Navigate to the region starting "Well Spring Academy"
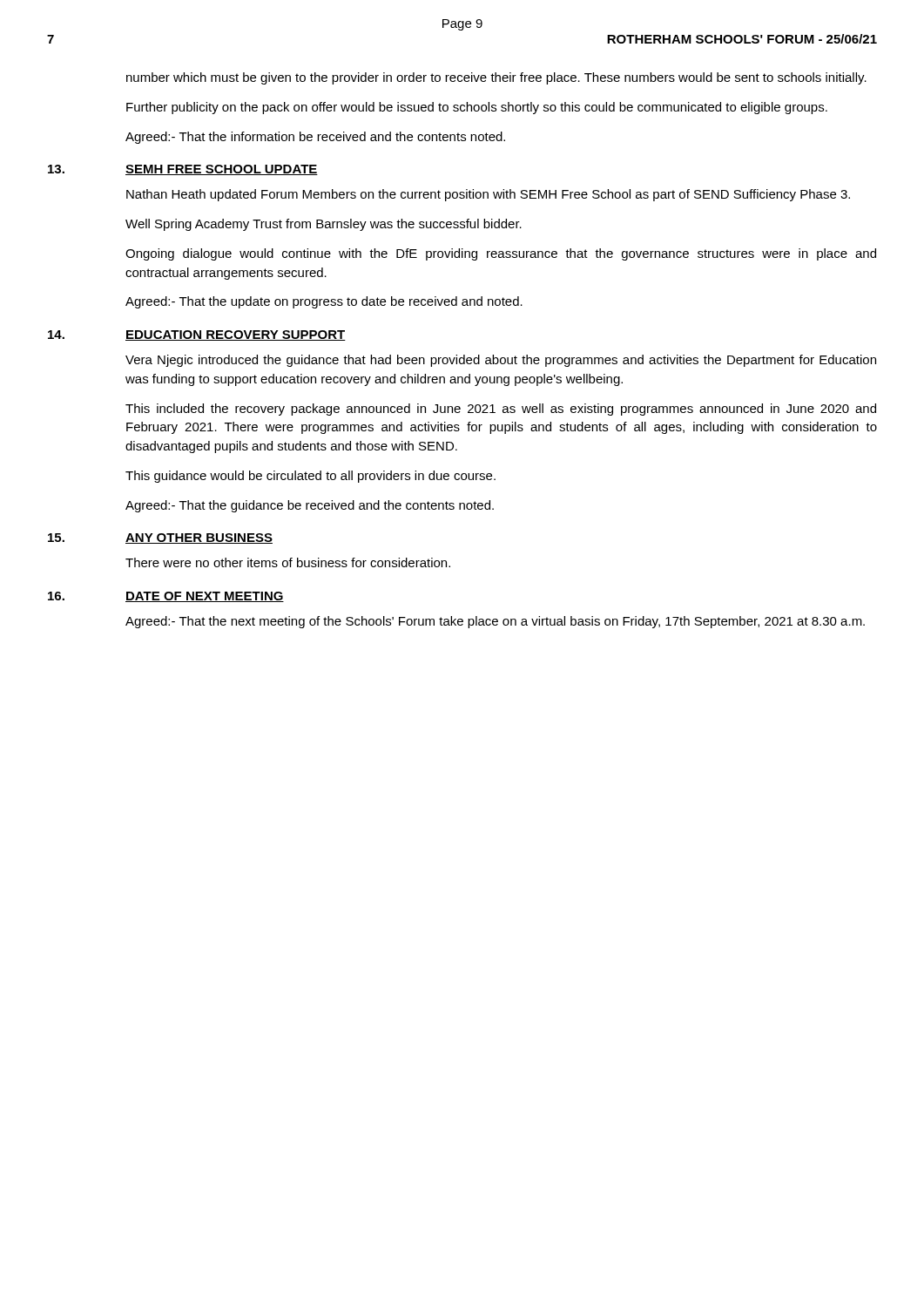924x1307 pixels. [324, 223]
